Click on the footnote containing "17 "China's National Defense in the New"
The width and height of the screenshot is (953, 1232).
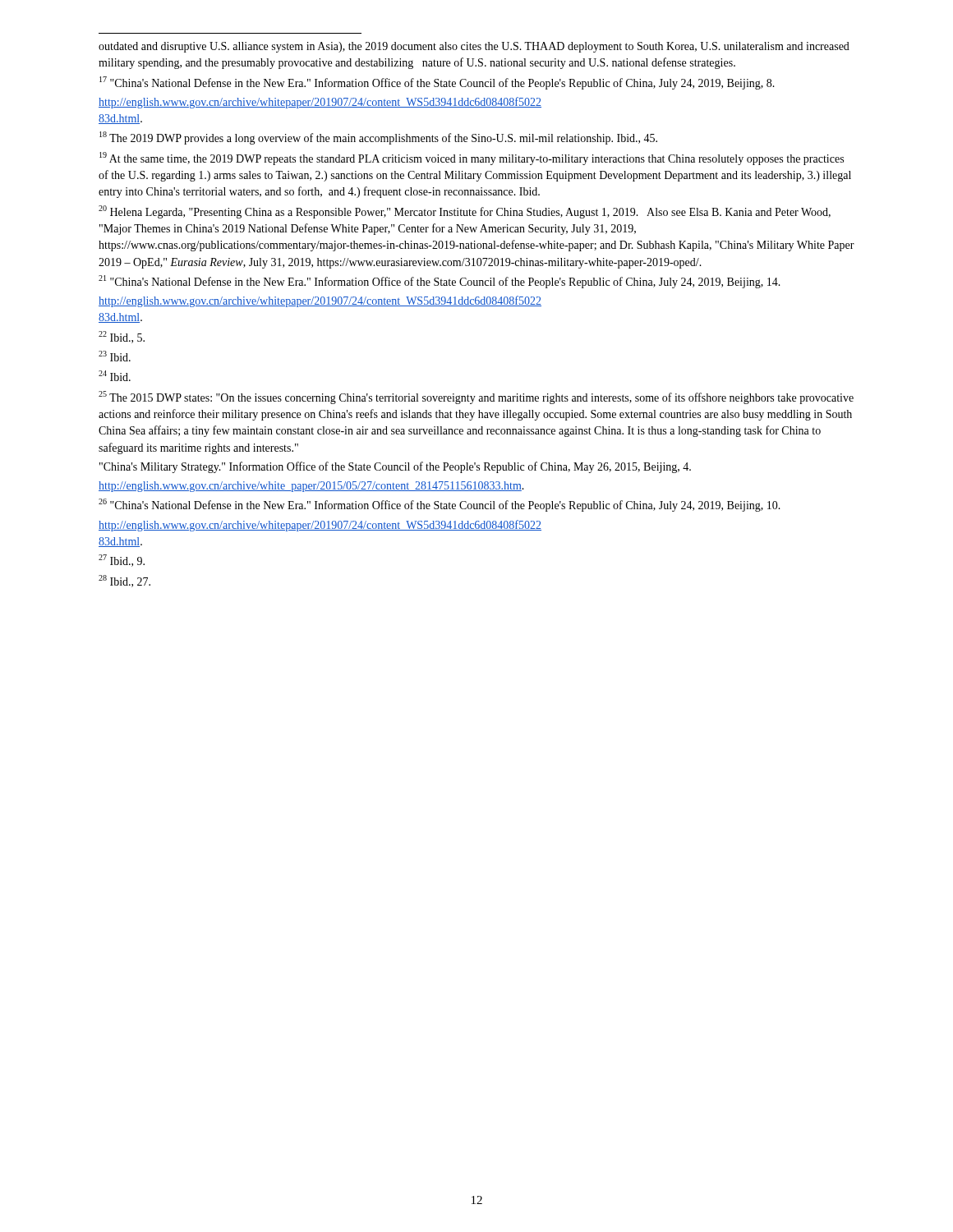click(476, 102)
